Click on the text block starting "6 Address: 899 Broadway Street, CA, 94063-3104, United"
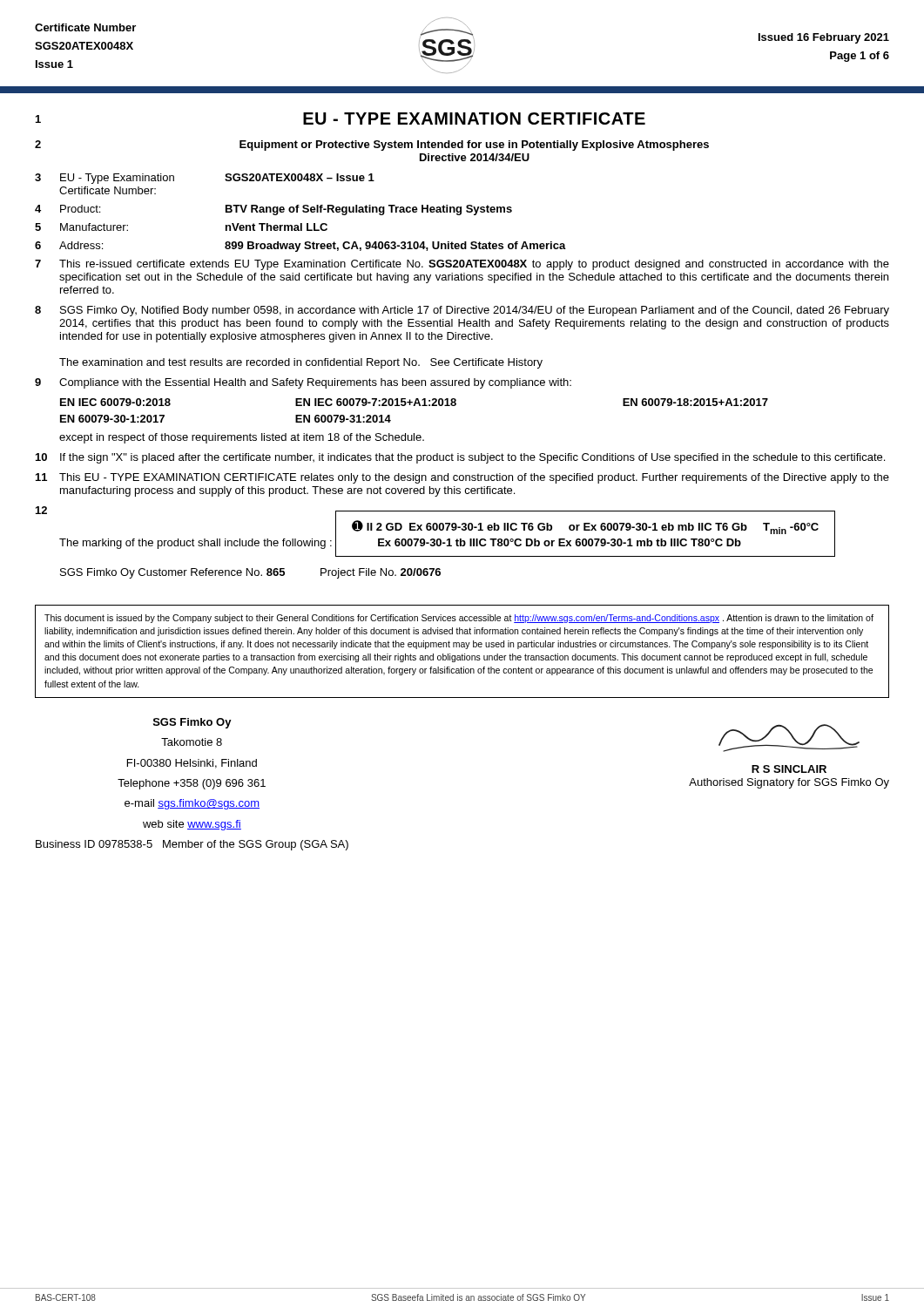Image resolution: width=924 pixels, height=1307 pixels. 462,245
